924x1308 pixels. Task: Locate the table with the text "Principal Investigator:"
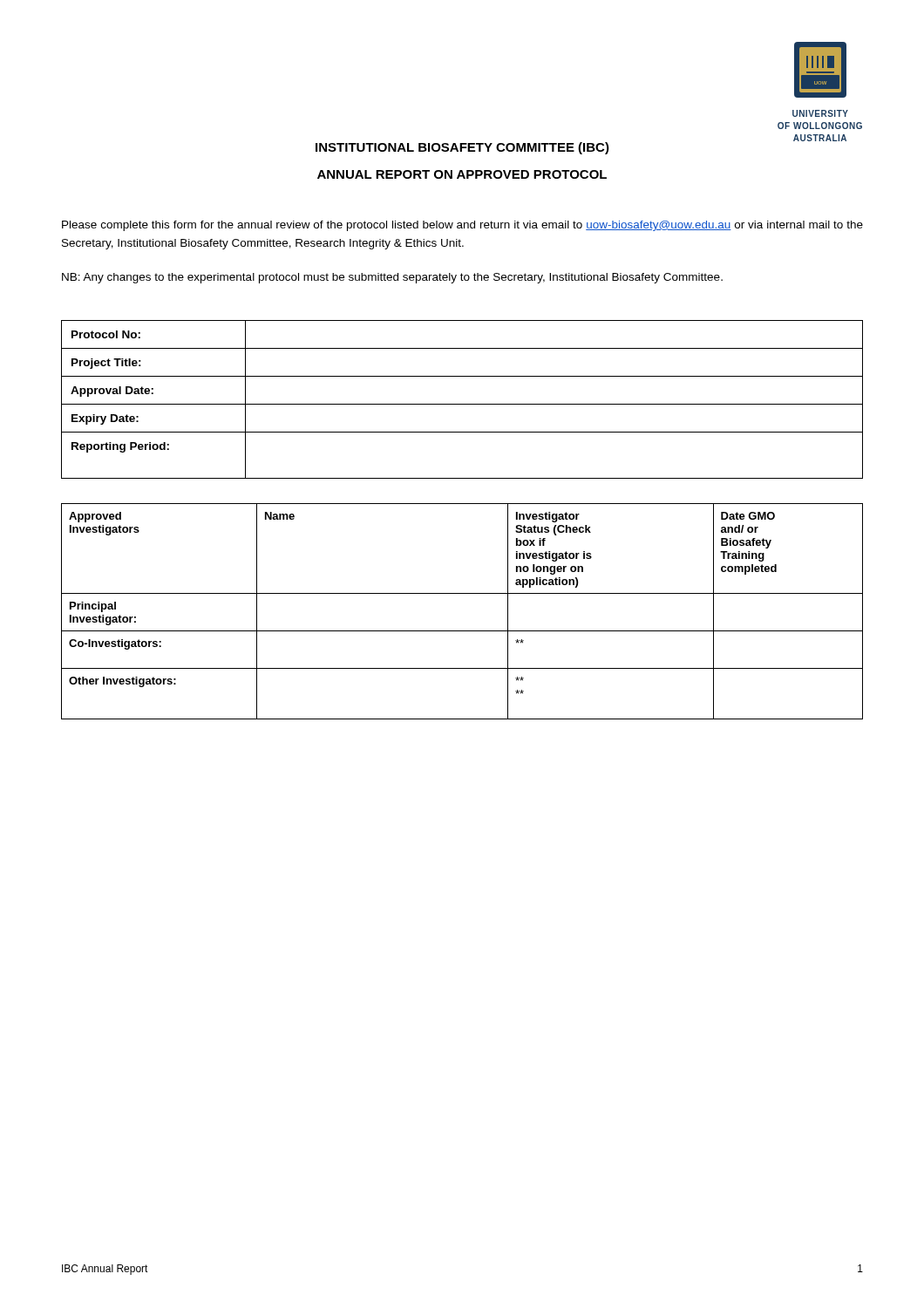[462, 611]
